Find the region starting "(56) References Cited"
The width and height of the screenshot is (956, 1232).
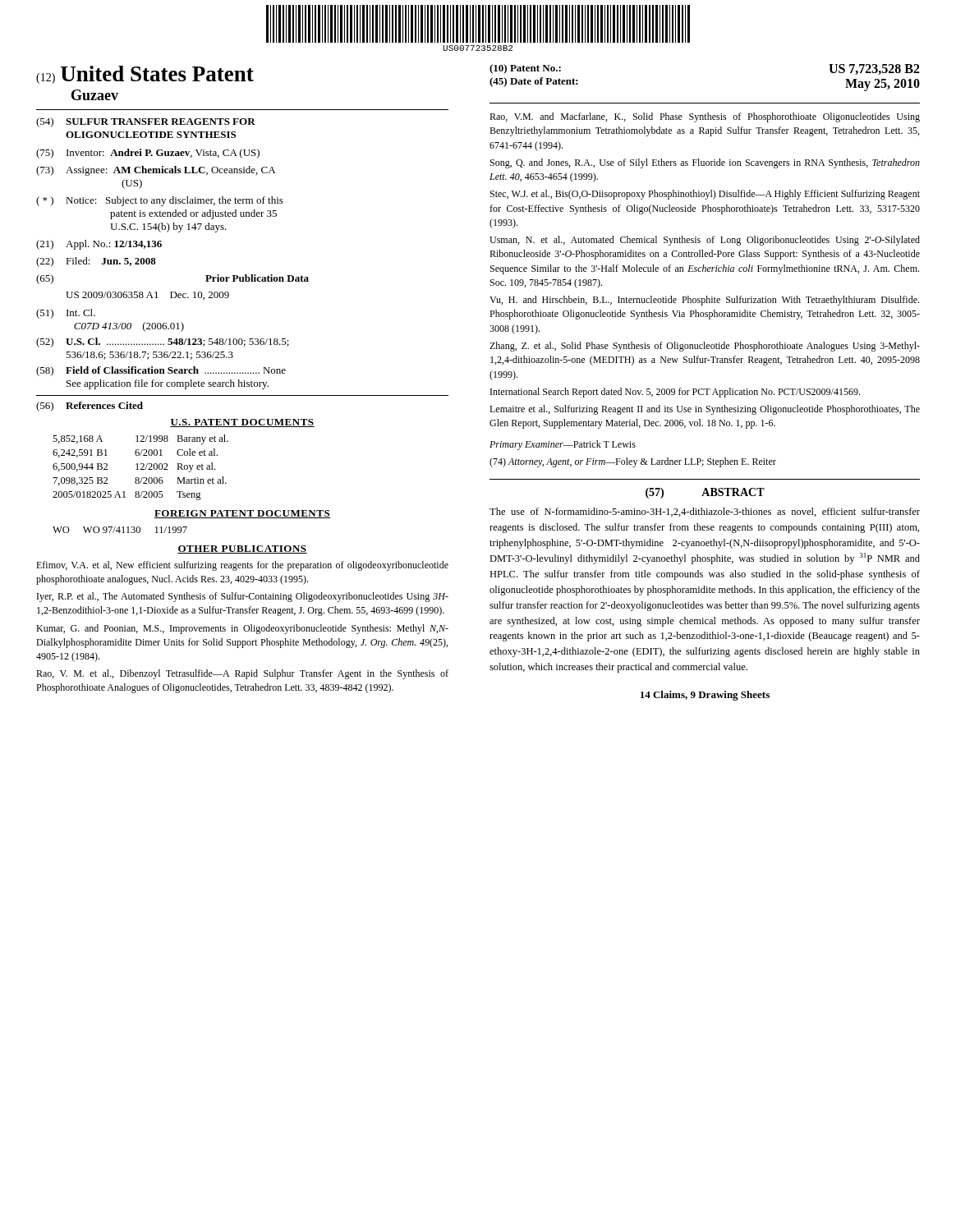click(90, 406)
